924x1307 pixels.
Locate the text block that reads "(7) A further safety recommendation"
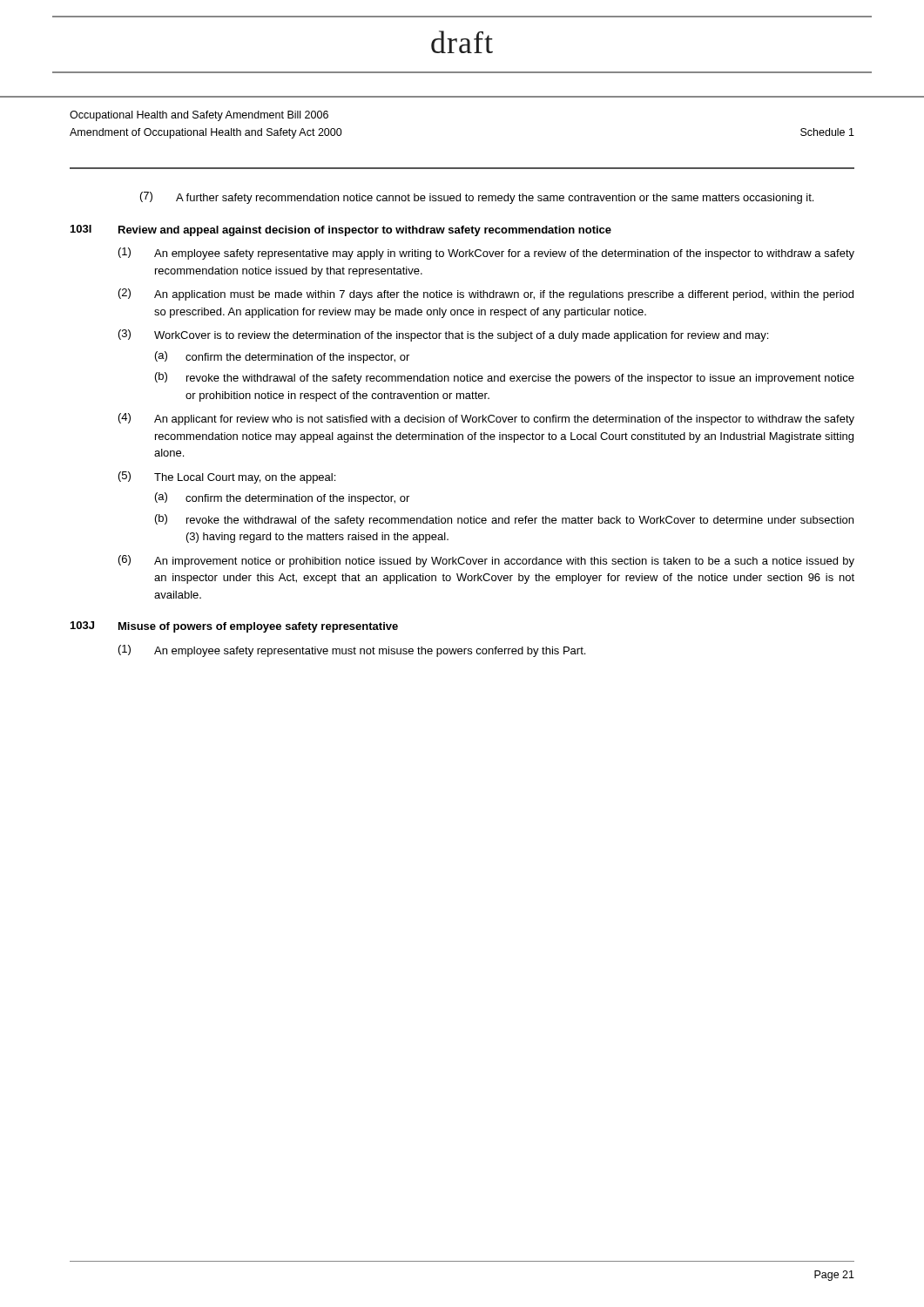[x=497, y=198]
